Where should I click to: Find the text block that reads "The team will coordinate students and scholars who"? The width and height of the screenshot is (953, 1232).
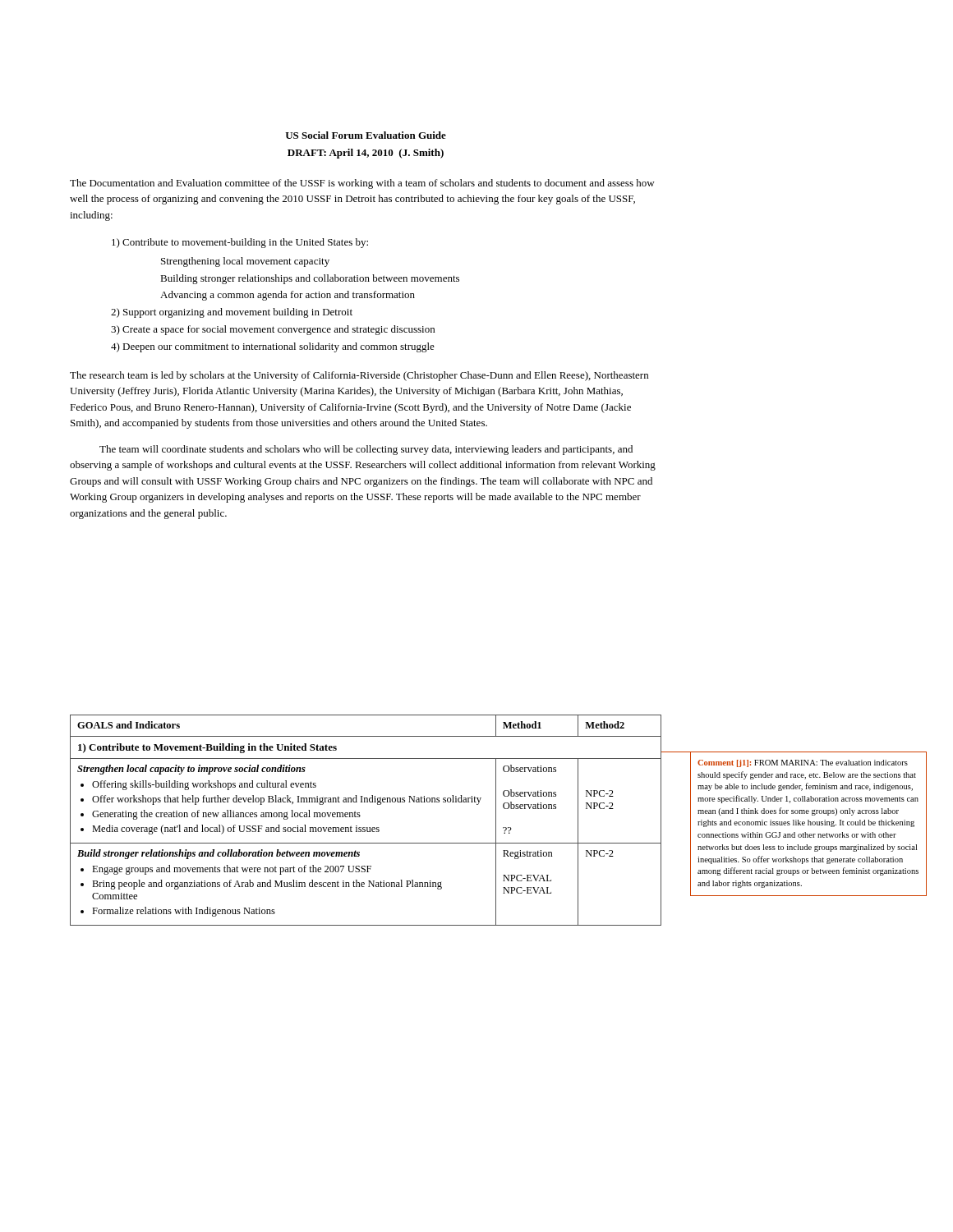363,481
